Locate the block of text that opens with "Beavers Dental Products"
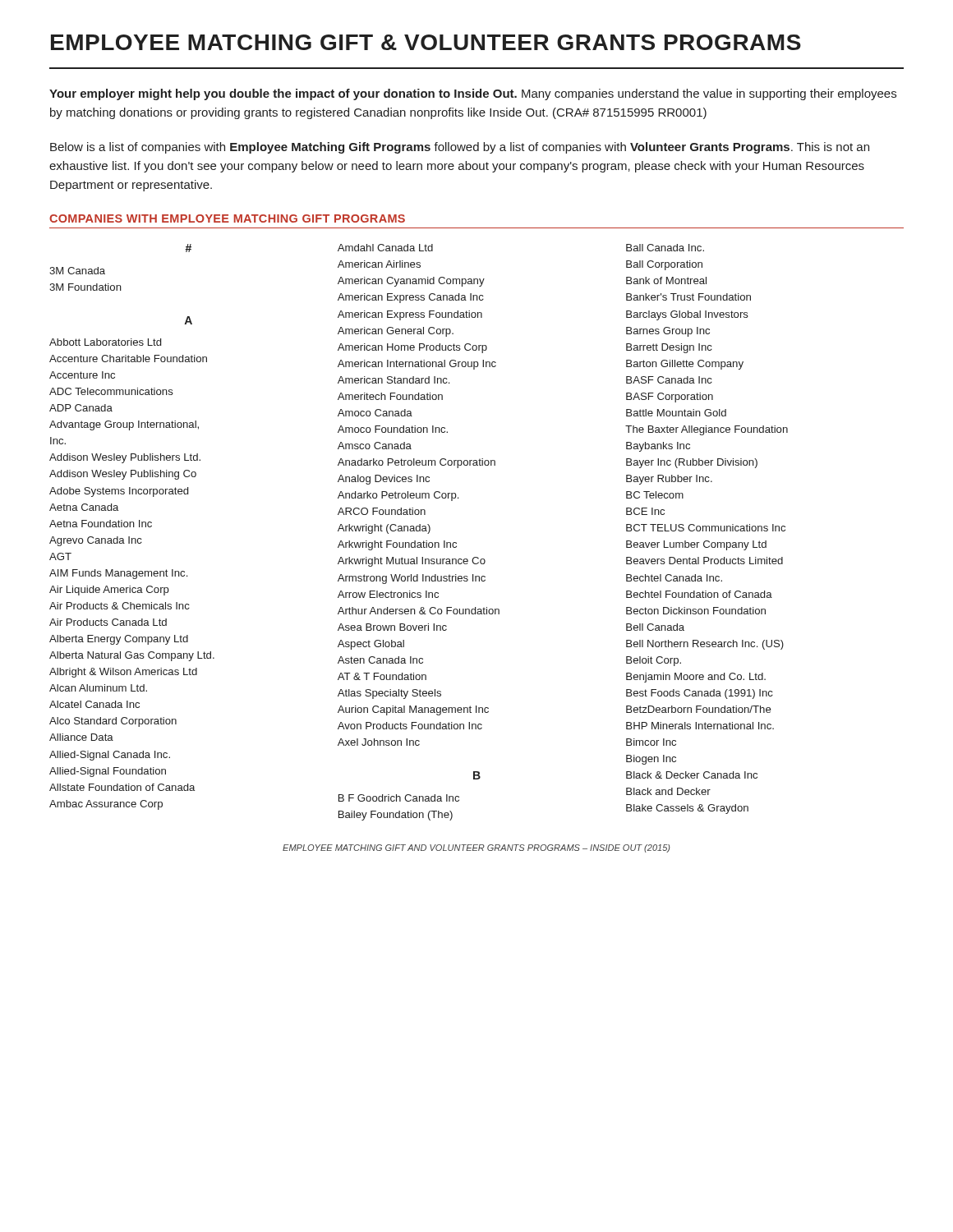The image size is (953, 1232). click(x=704, y=561)
